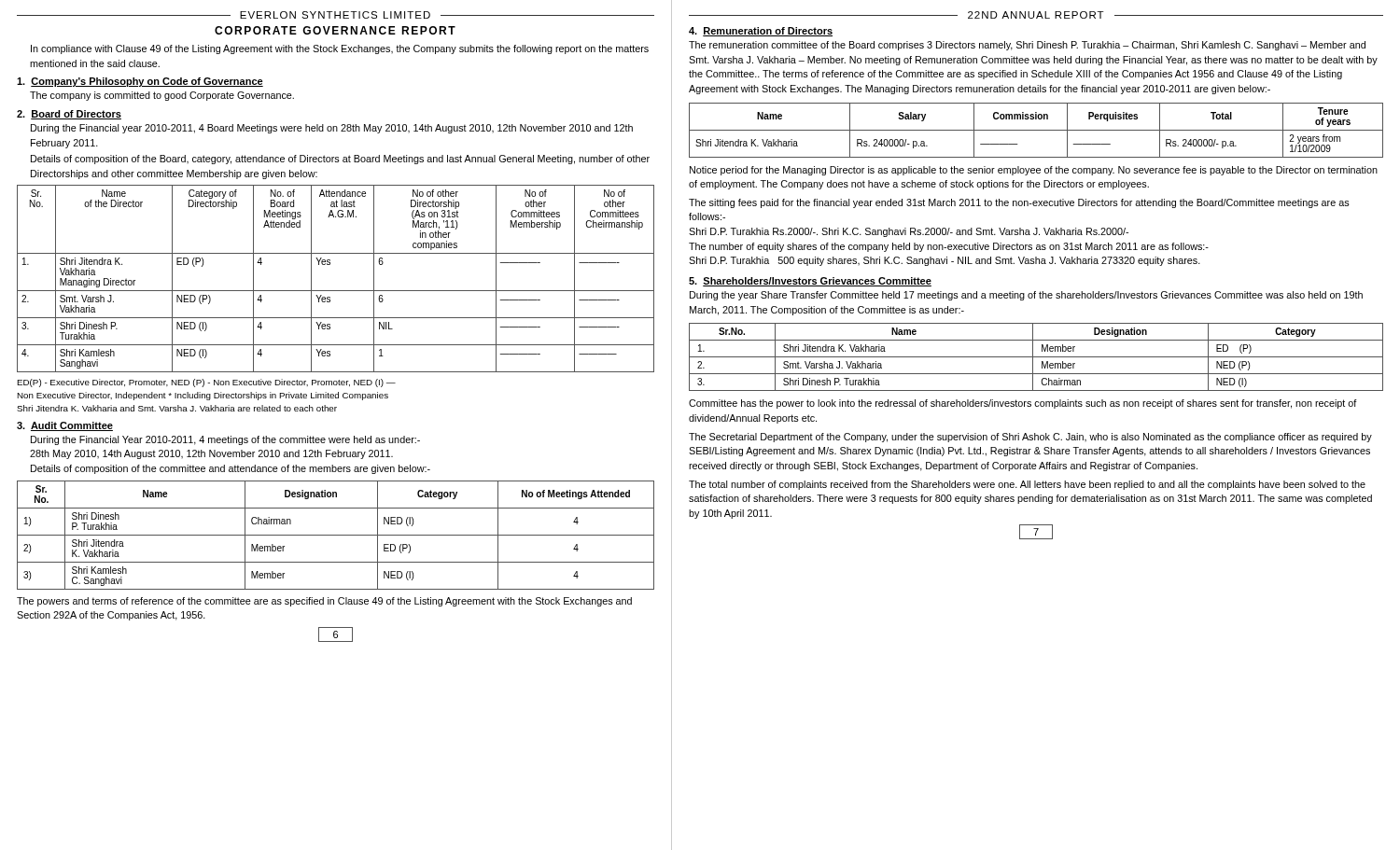Where does it say "2. Board of Directors"?

point(69,114)
